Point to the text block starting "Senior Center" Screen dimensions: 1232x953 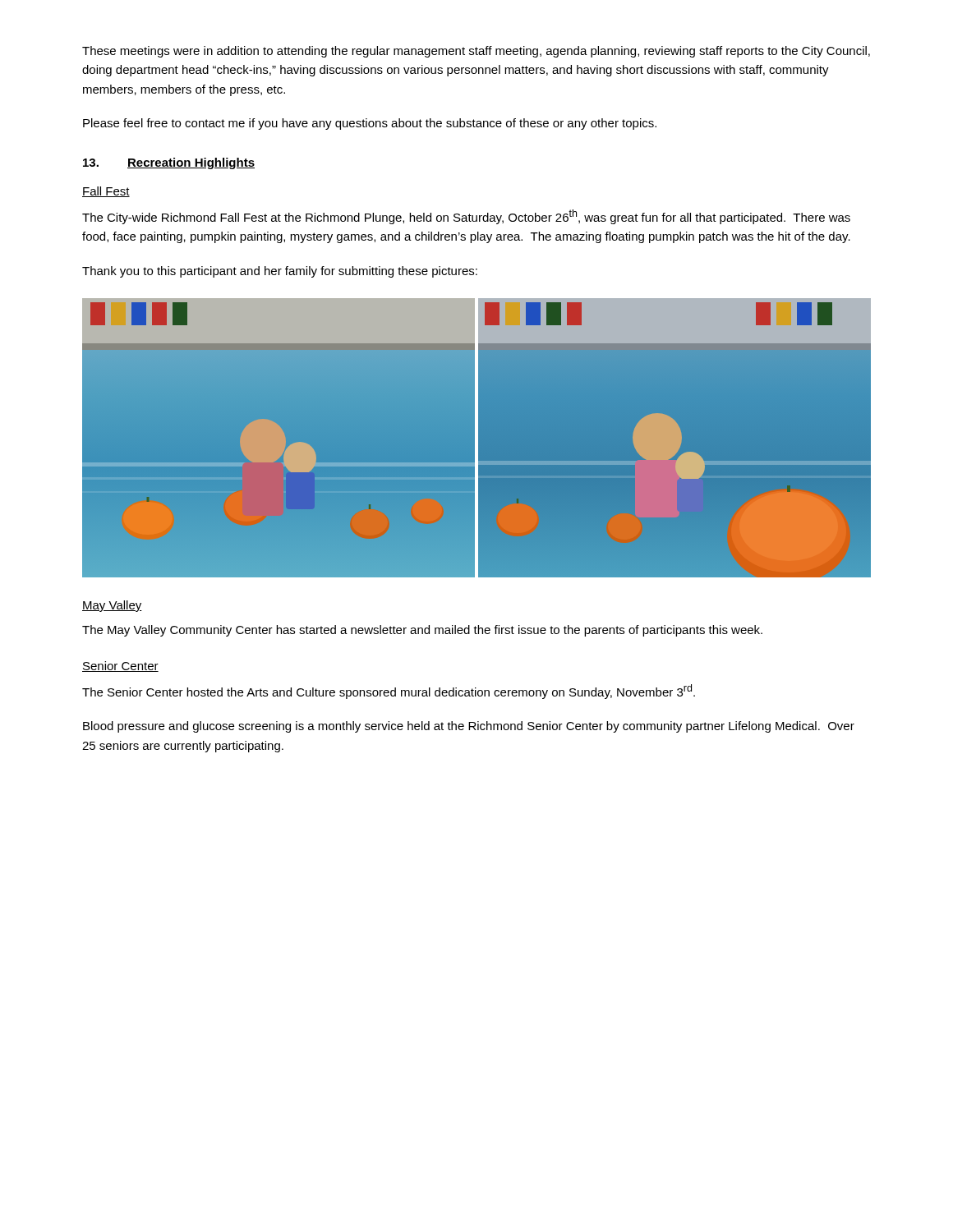coord(120,666)
